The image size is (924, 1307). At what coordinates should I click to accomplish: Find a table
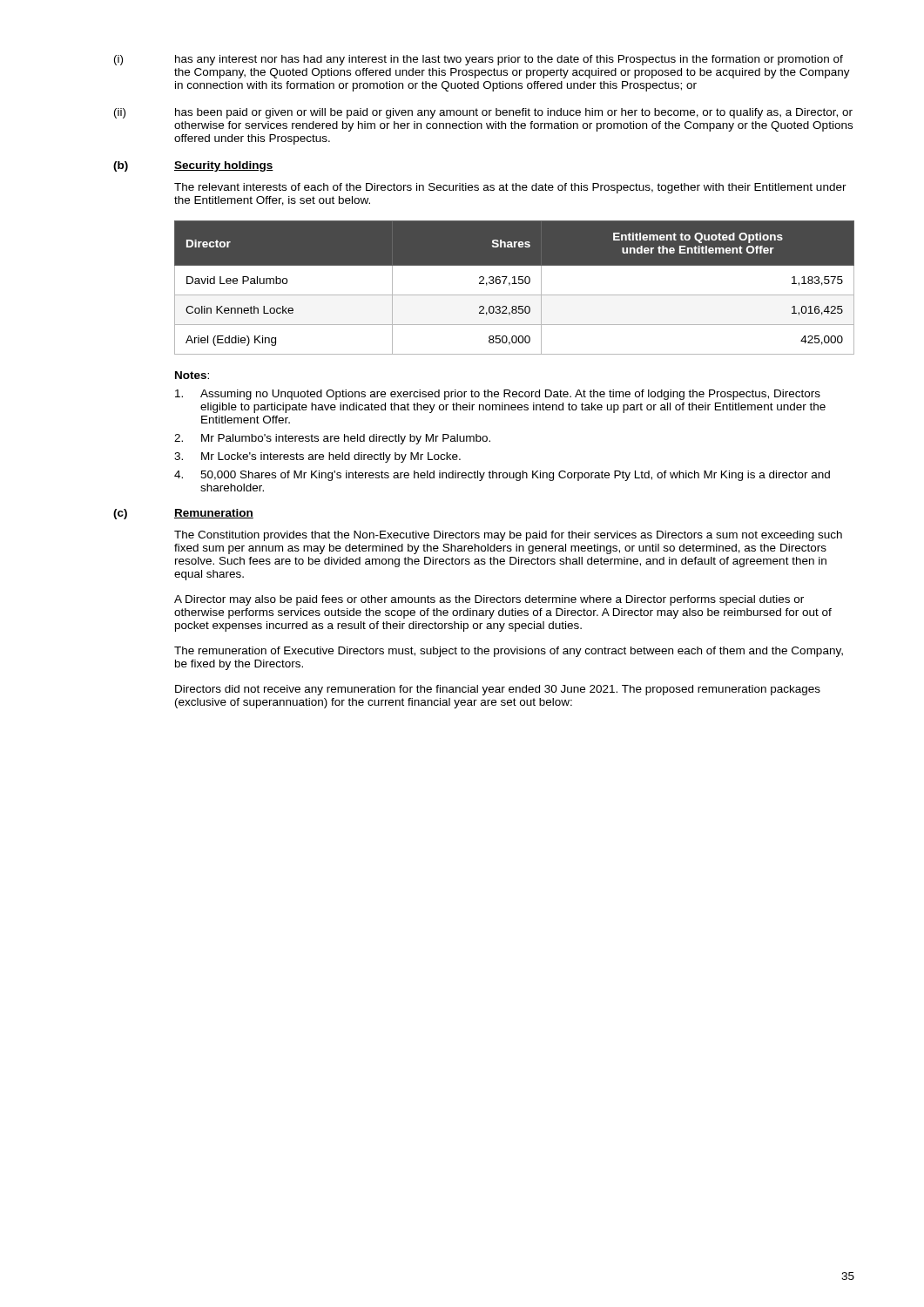pyautogui.click(x=514, y=288)
